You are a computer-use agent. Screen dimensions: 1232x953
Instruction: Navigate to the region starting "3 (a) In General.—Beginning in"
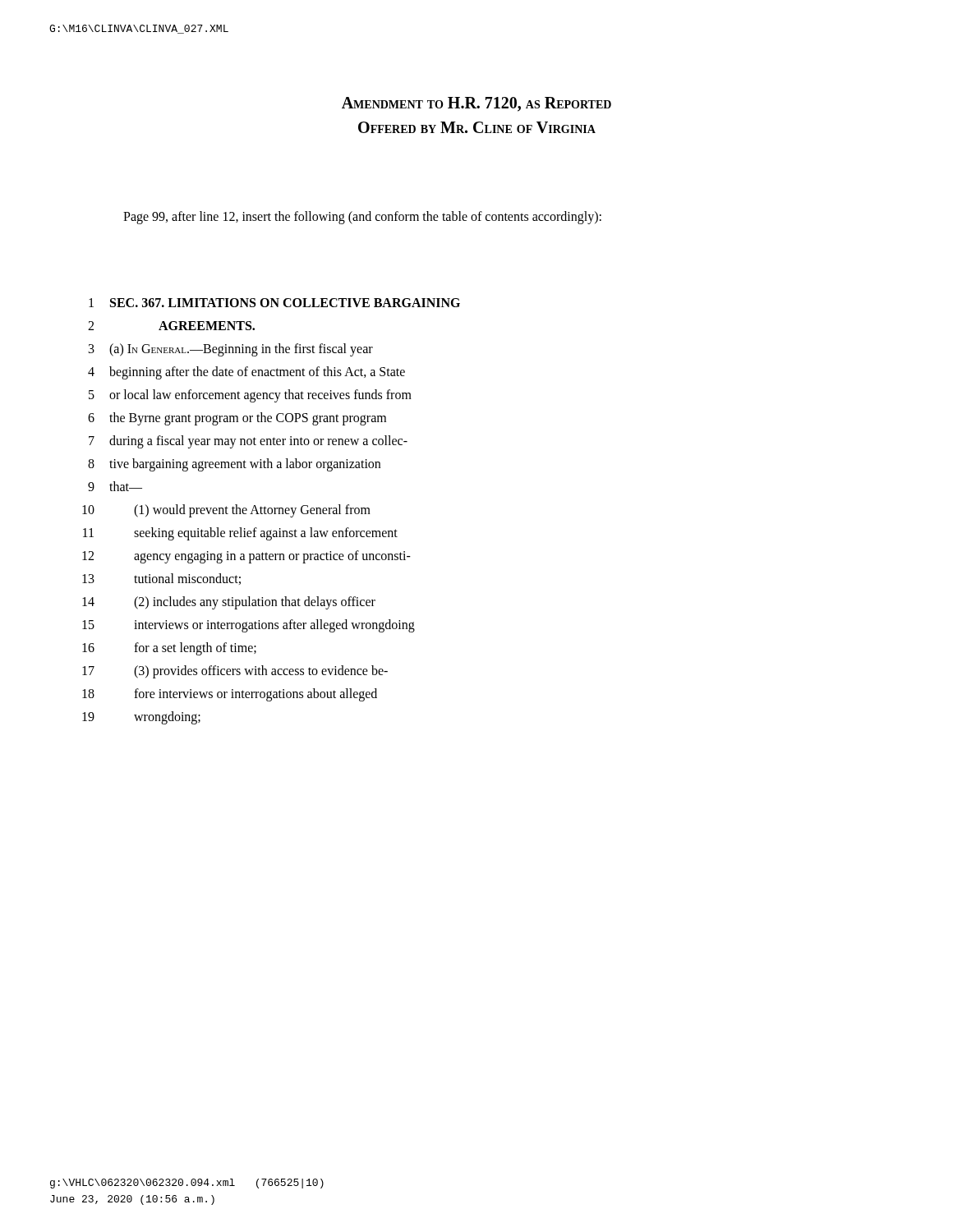[x=231, y=350]
